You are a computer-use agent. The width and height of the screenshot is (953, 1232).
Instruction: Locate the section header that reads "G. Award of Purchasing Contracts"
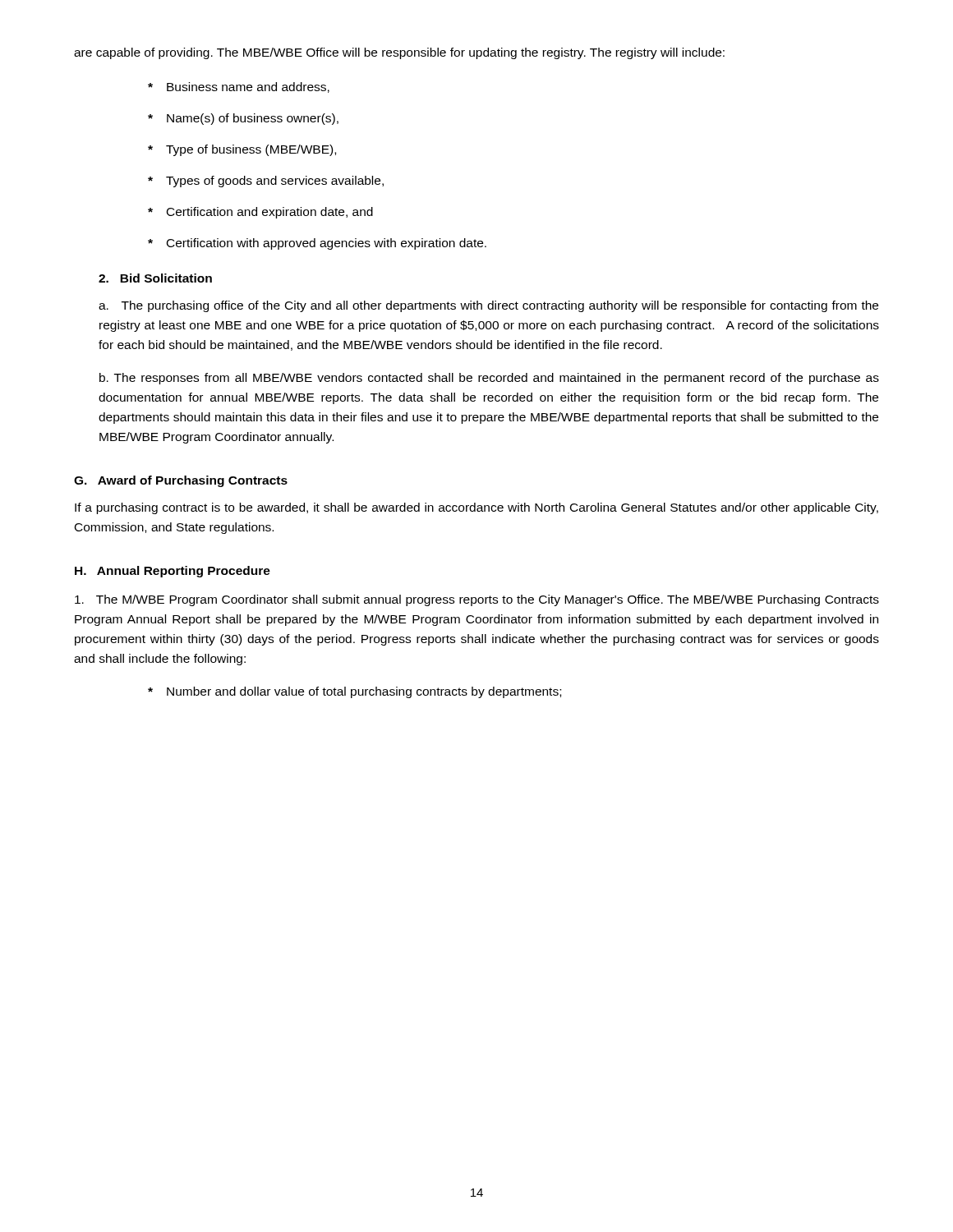coord(181,480)
